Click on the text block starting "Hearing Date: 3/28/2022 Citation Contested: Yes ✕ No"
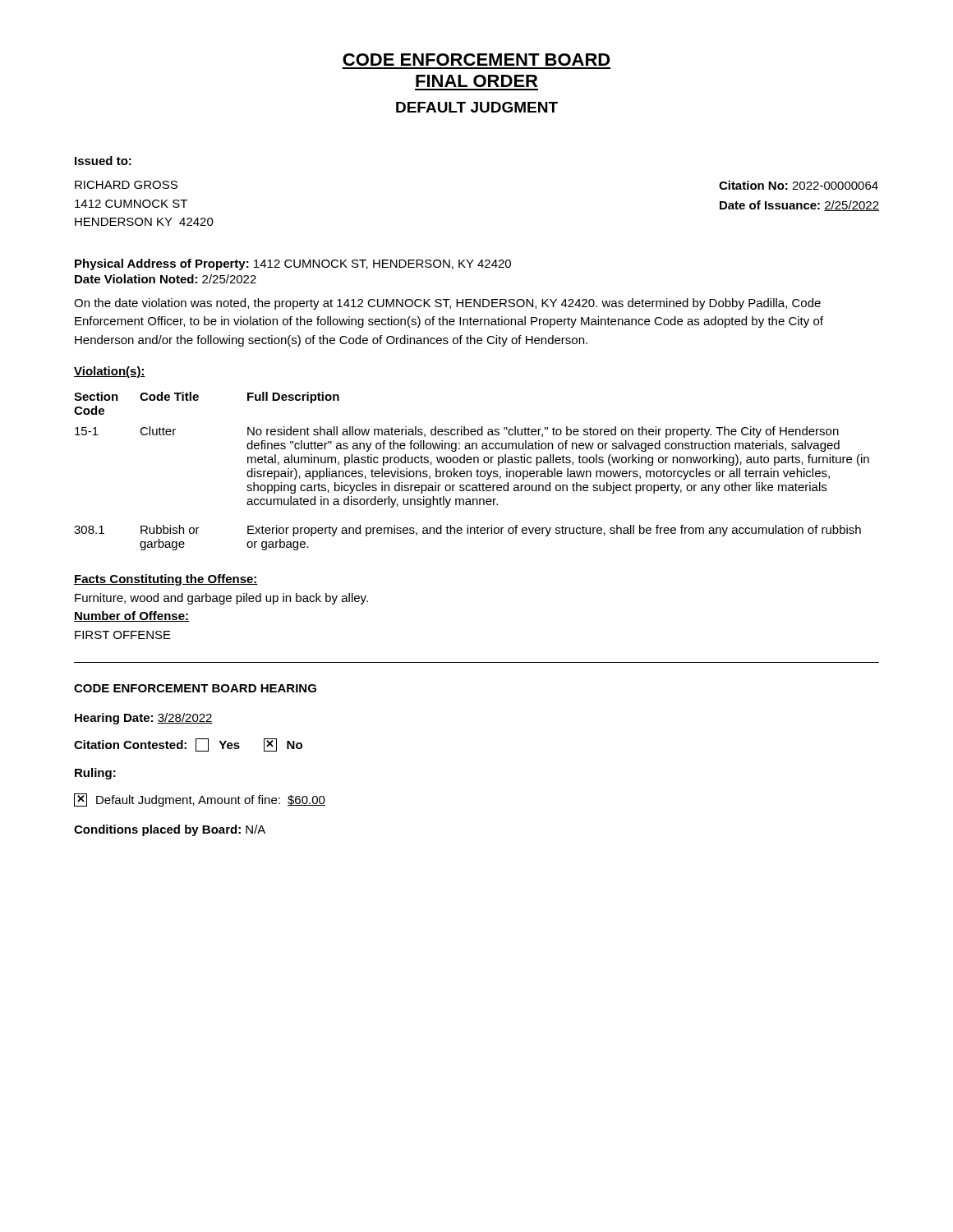This screenshot has width=953, height=1232. [x=144, y=719]
